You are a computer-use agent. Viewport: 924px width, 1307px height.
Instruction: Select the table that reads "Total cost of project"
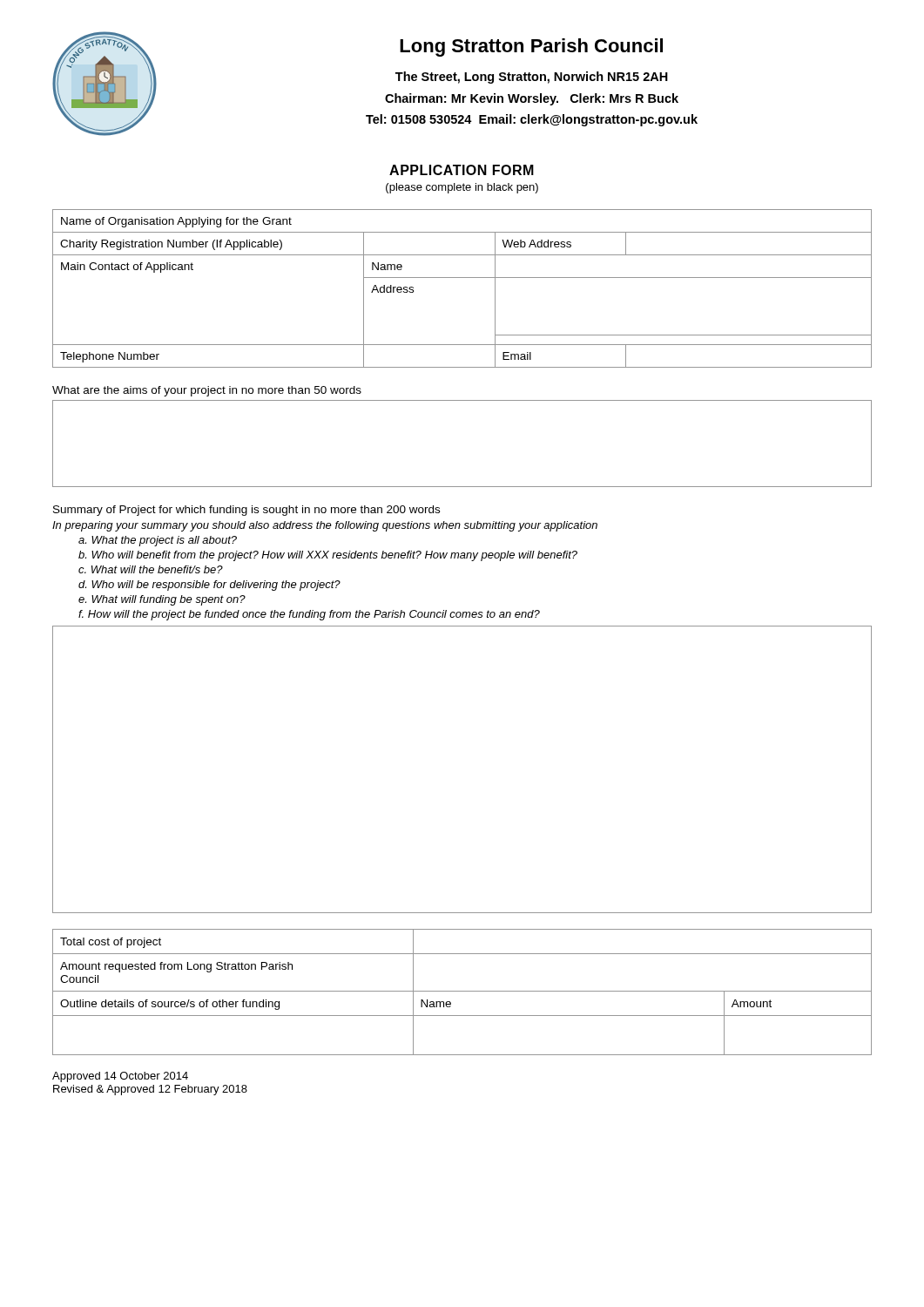coord(462,992)
